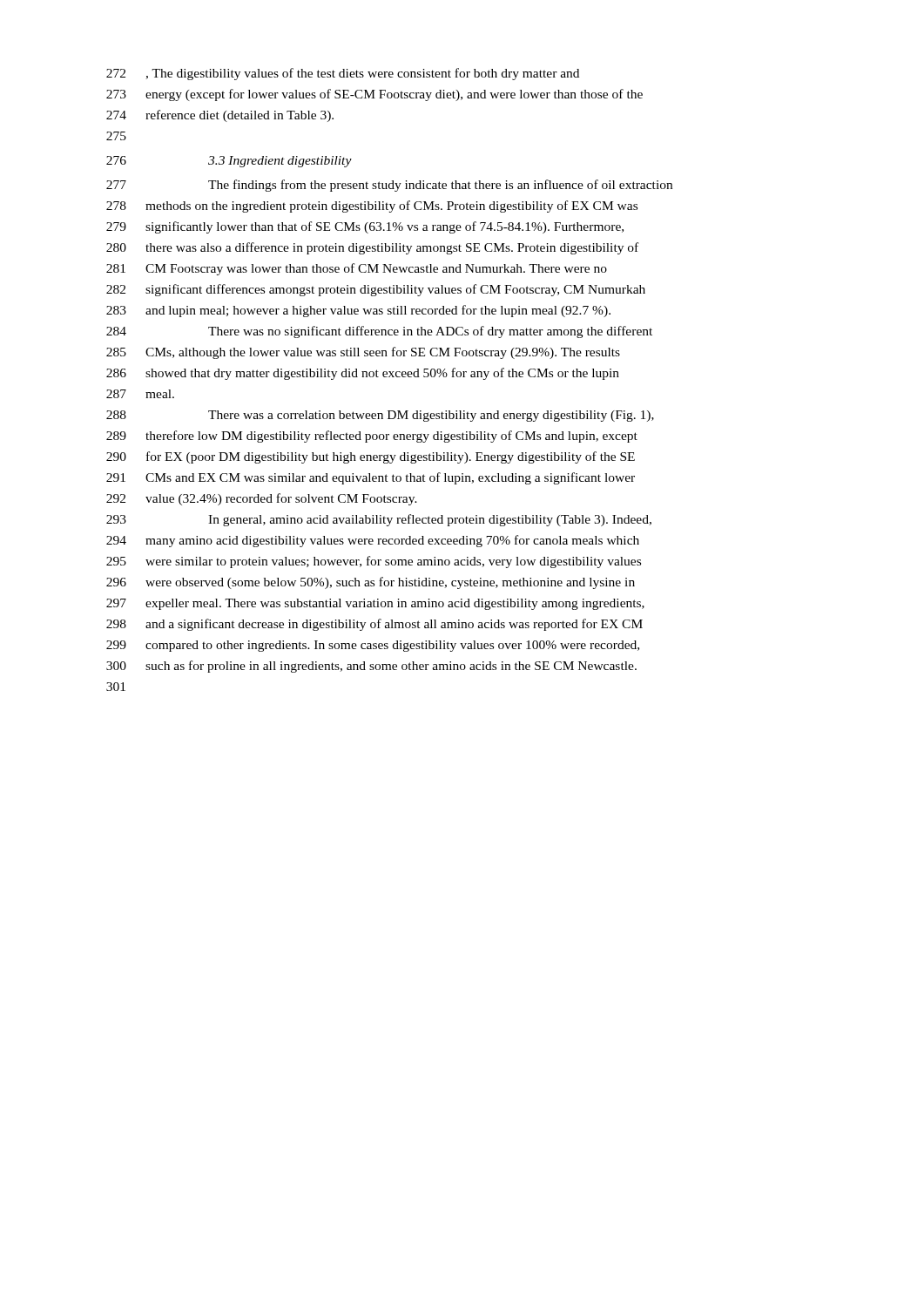Point to the region starting "293 In general, amino acid"
The width and height of the screenshot is (924, 1307).
pyautogui.click(x=474, y=593)
